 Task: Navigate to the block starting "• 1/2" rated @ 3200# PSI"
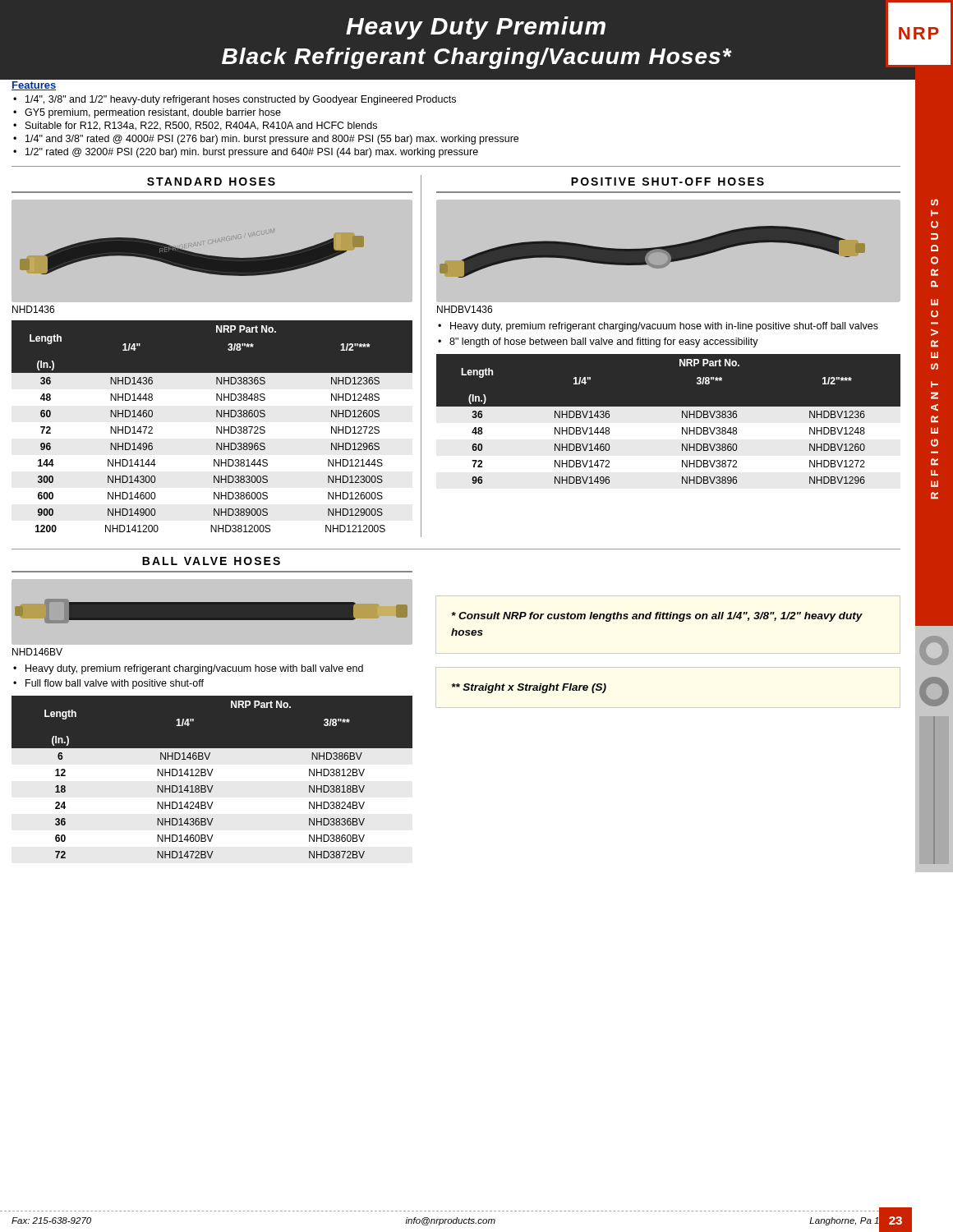click(x=246, y=152)
